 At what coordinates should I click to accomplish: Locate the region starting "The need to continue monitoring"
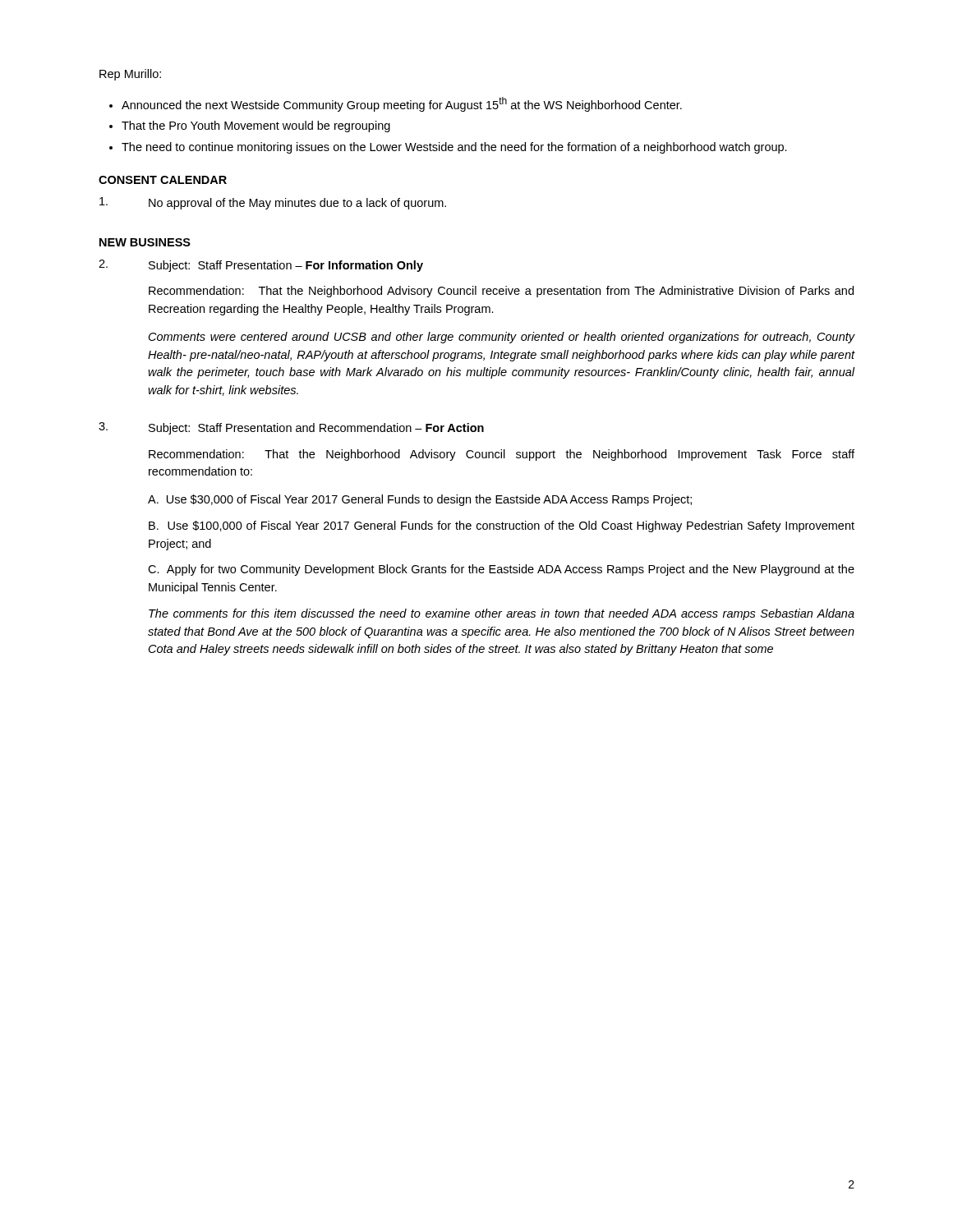pos(455,147)
